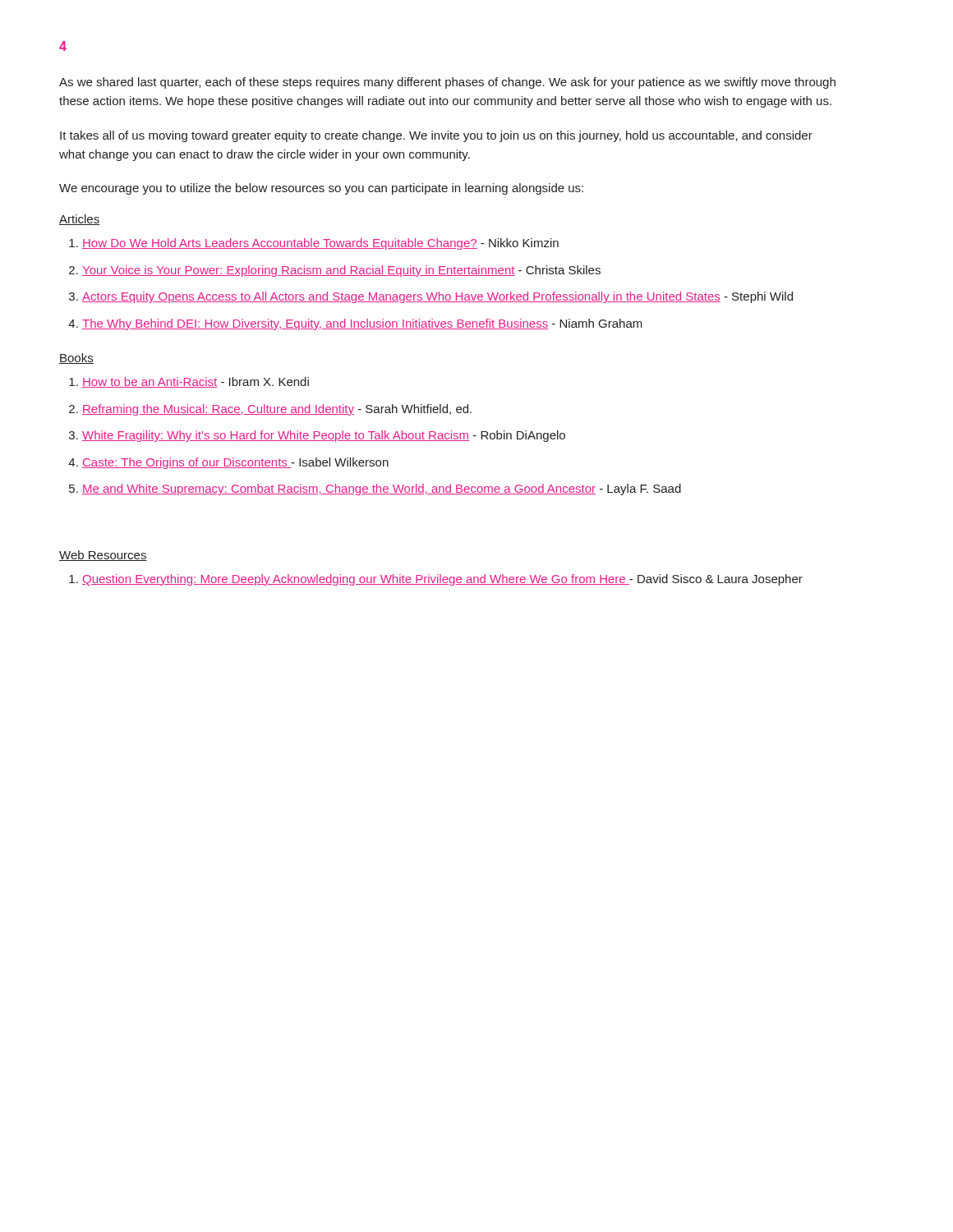Select the list item containing "Reframing the Musical: Race, Culture and"

point(277,408)
